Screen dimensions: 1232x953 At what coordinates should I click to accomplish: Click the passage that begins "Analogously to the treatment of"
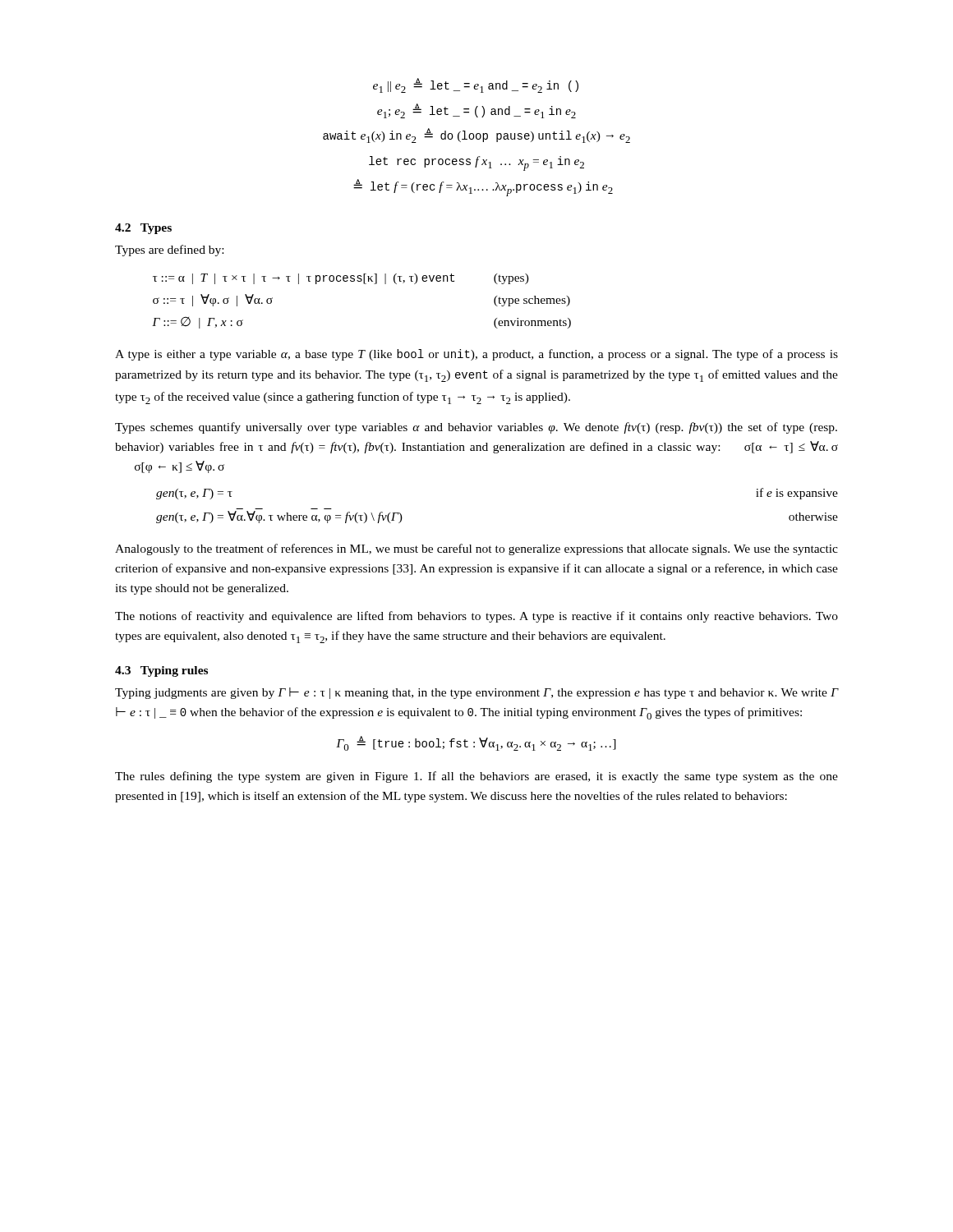[x=476, y=568]
